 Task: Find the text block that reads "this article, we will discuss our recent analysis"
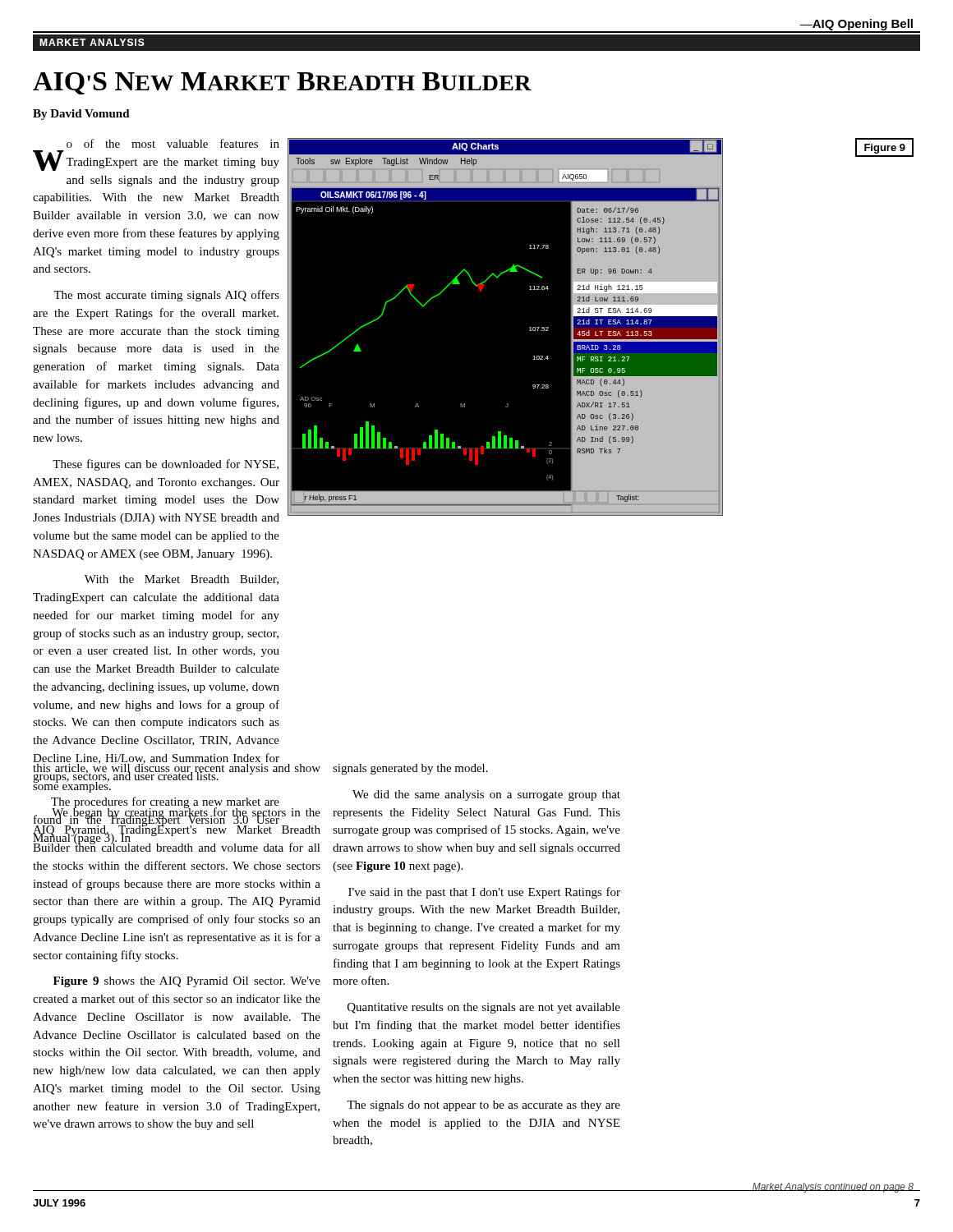coord(177,947)
